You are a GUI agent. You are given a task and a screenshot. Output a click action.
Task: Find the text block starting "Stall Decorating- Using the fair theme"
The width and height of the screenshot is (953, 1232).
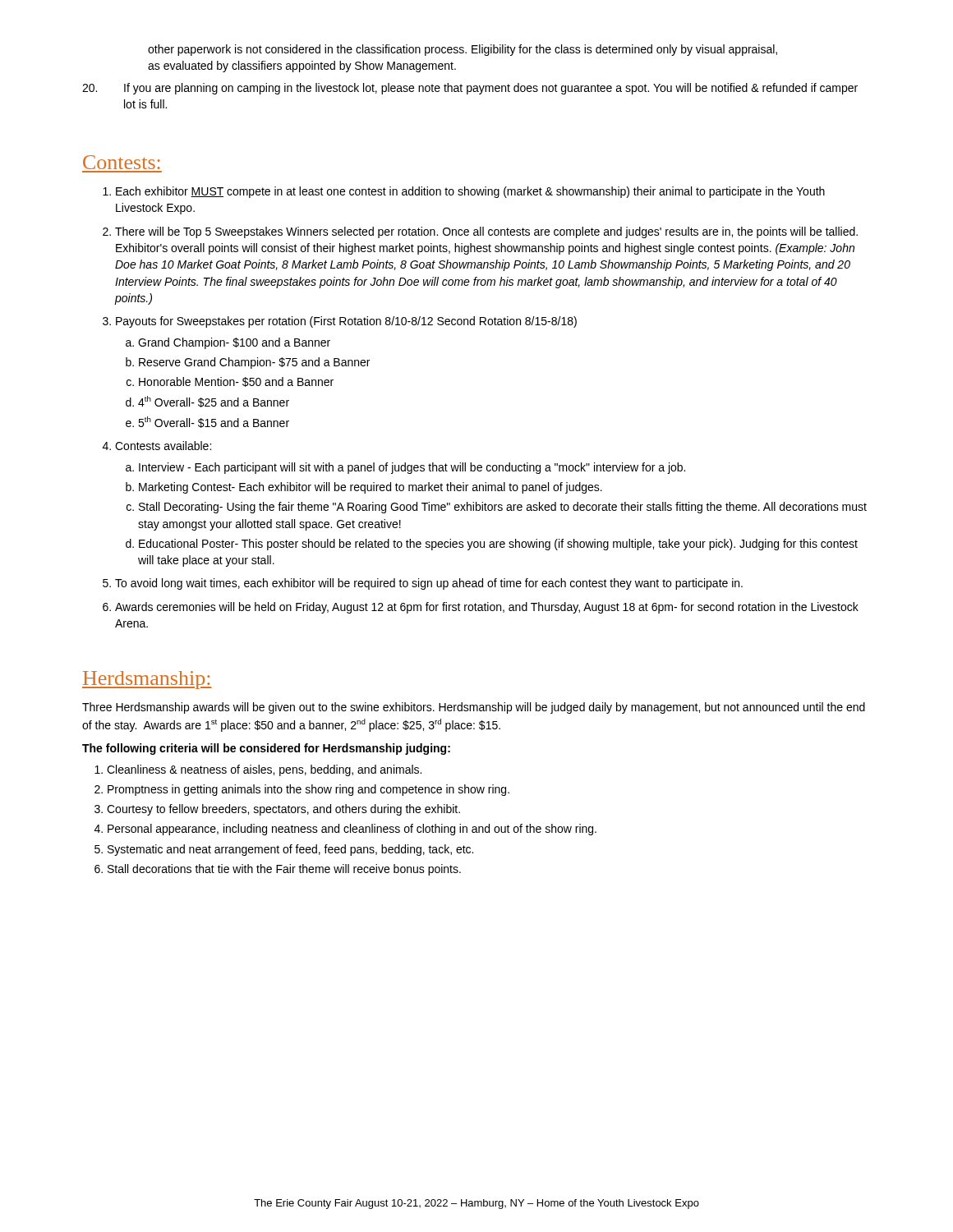pyautogui.click(x=502, y=515)
